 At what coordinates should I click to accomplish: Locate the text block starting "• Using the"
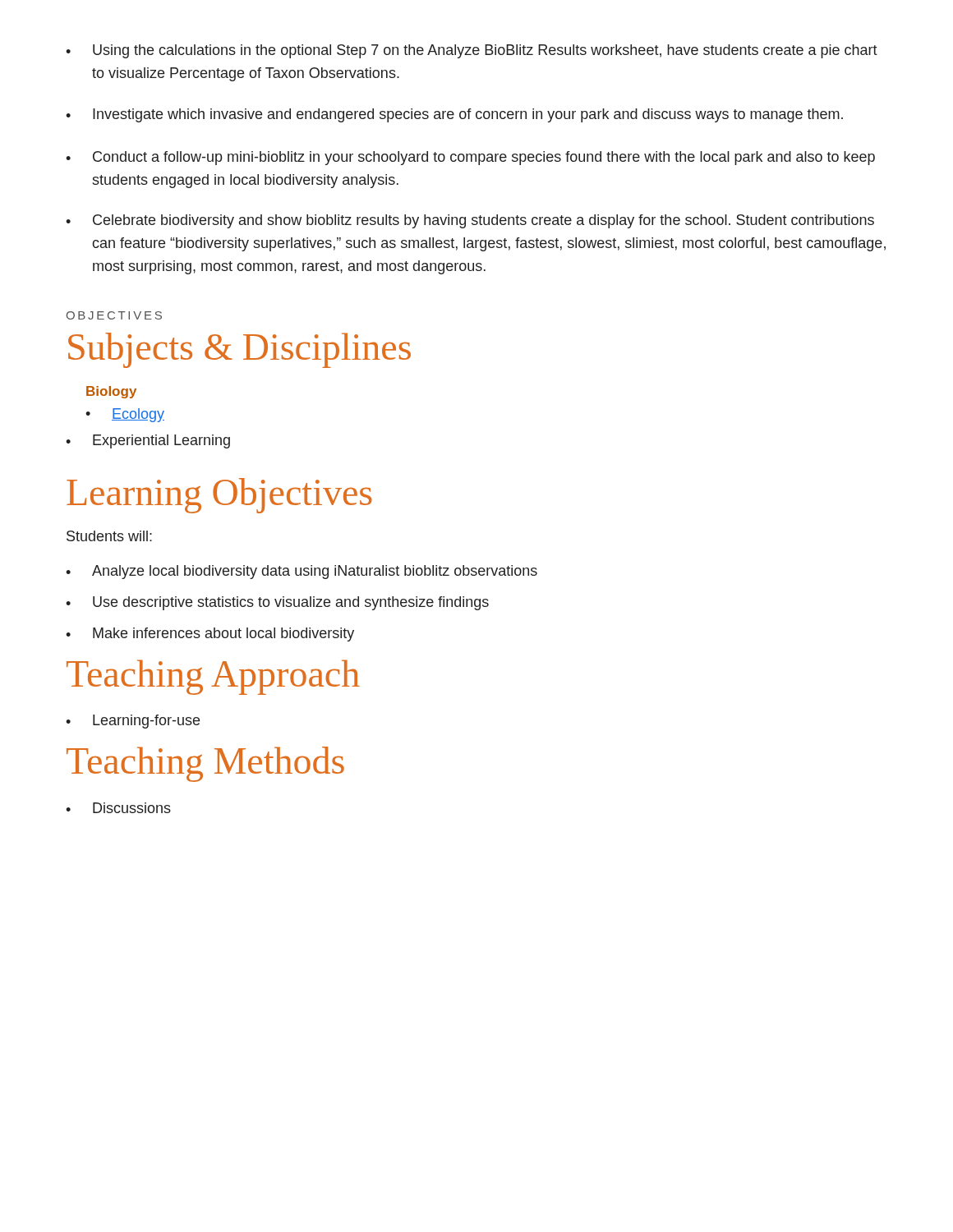coord(476,62)
